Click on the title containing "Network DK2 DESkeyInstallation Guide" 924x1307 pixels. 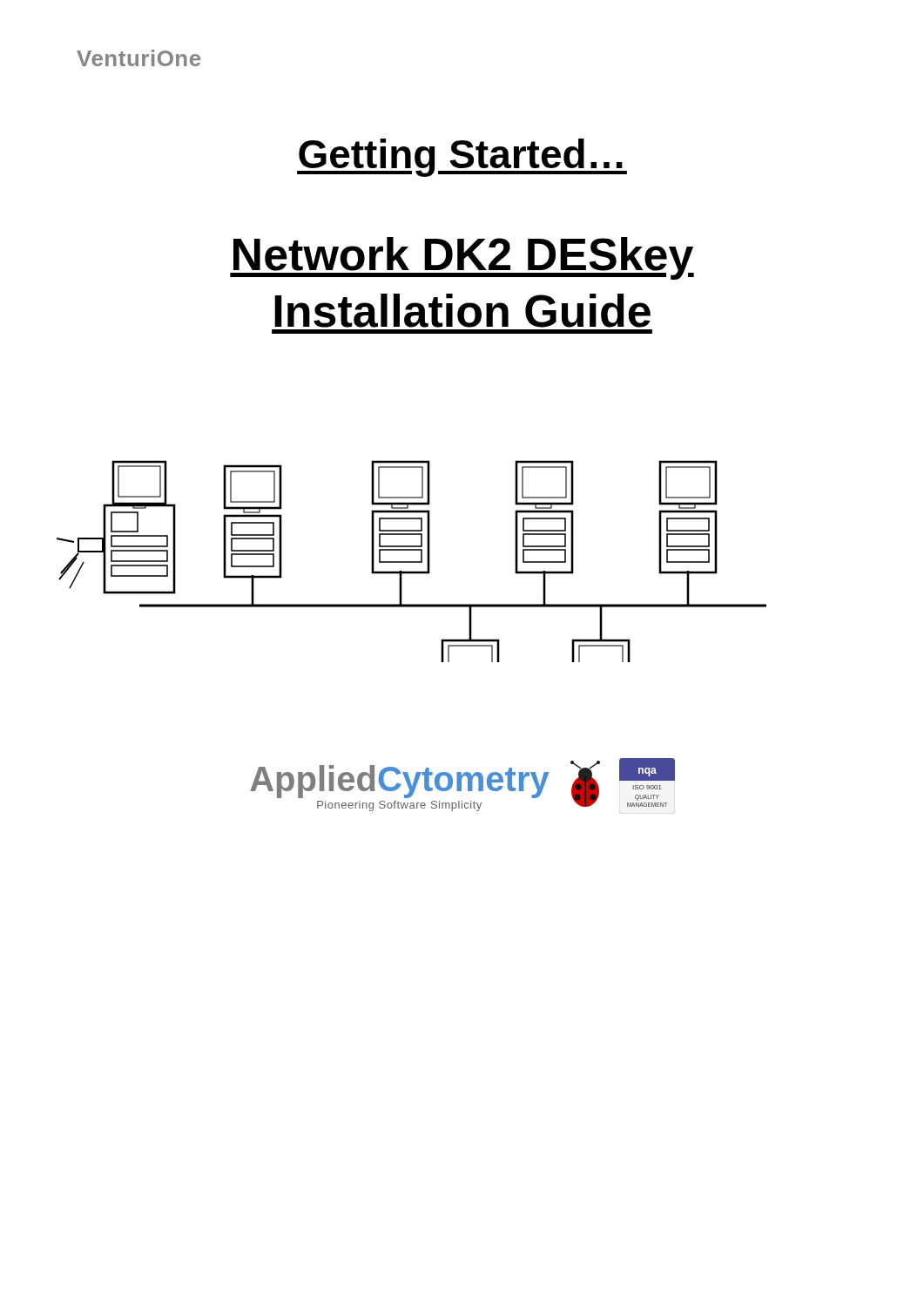pos(462,283)
